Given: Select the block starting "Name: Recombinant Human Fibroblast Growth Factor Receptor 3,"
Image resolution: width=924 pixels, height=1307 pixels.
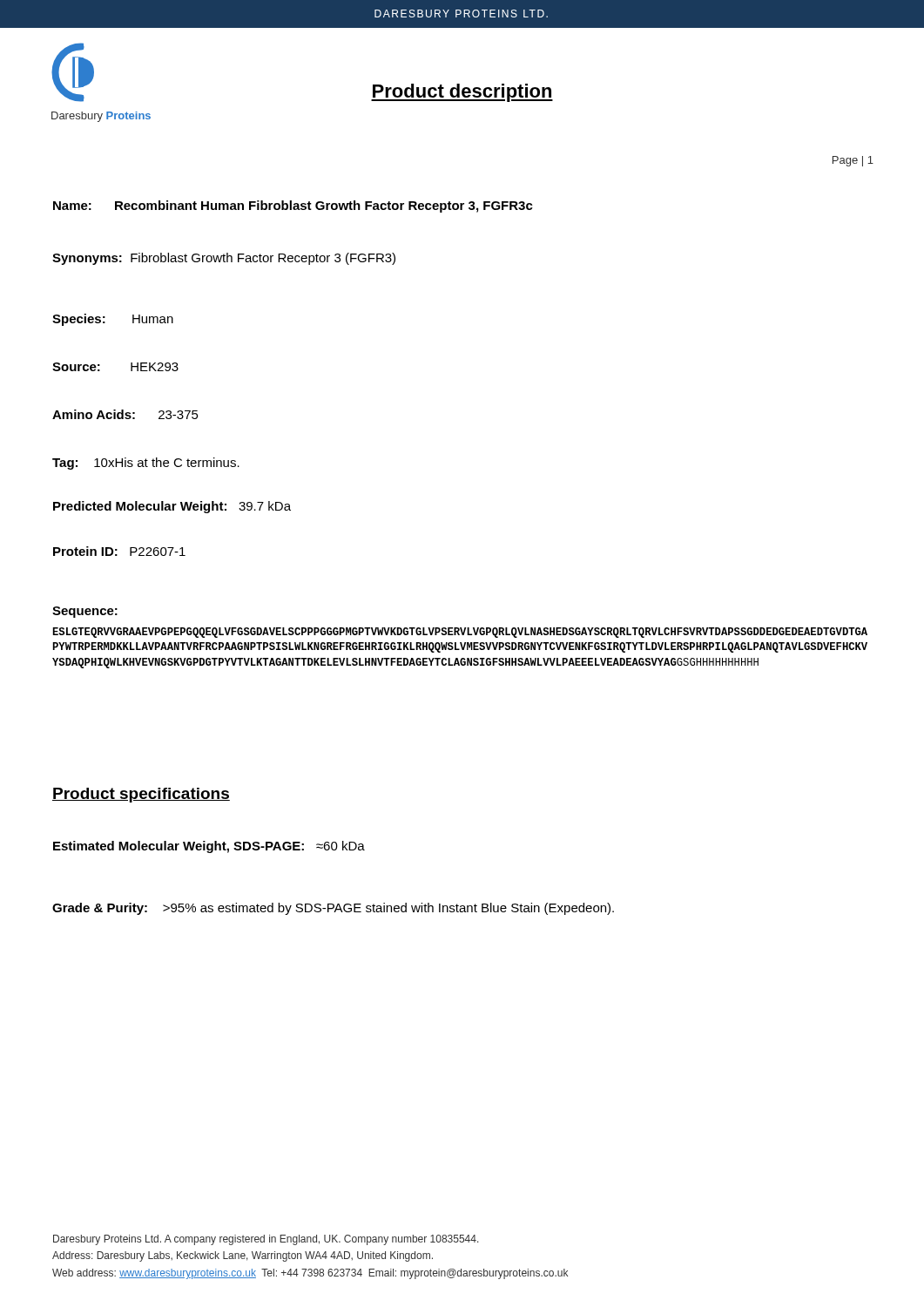Looking at the screenshot, I should 293,205.
